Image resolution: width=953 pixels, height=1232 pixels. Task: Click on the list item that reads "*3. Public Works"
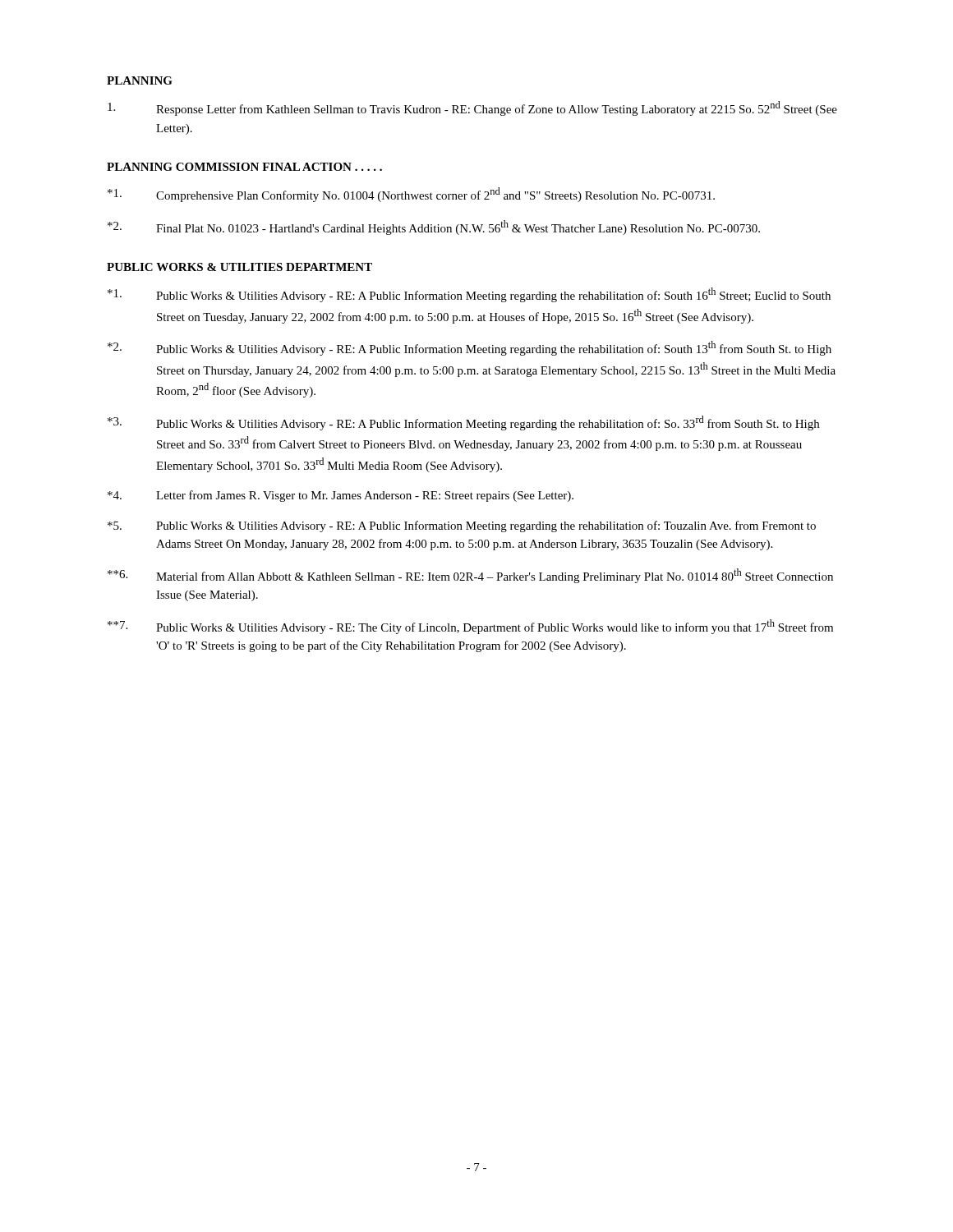pyautogui.click(x=476, y=443)
